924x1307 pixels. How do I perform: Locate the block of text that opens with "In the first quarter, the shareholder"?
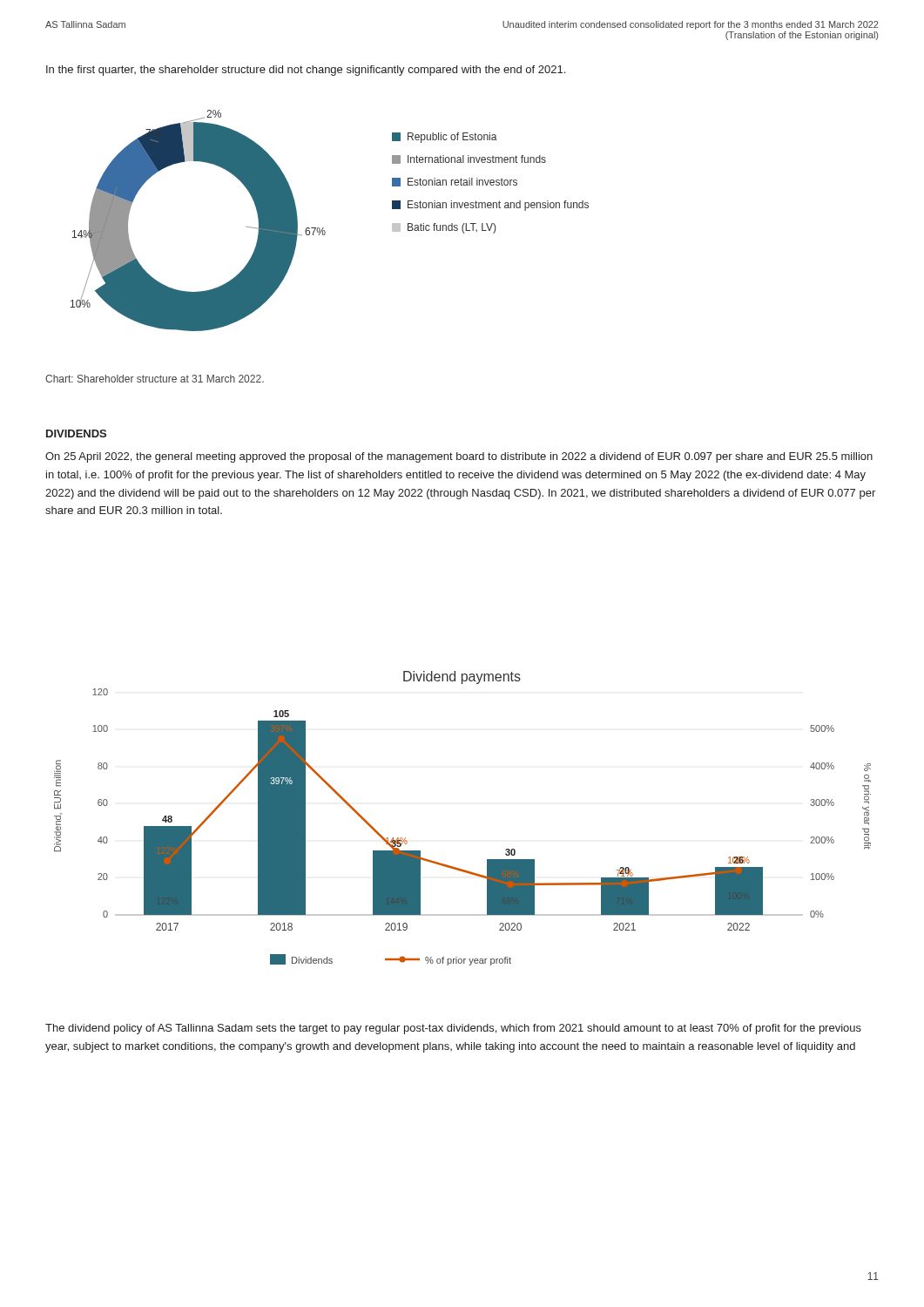tap(306, 69)
